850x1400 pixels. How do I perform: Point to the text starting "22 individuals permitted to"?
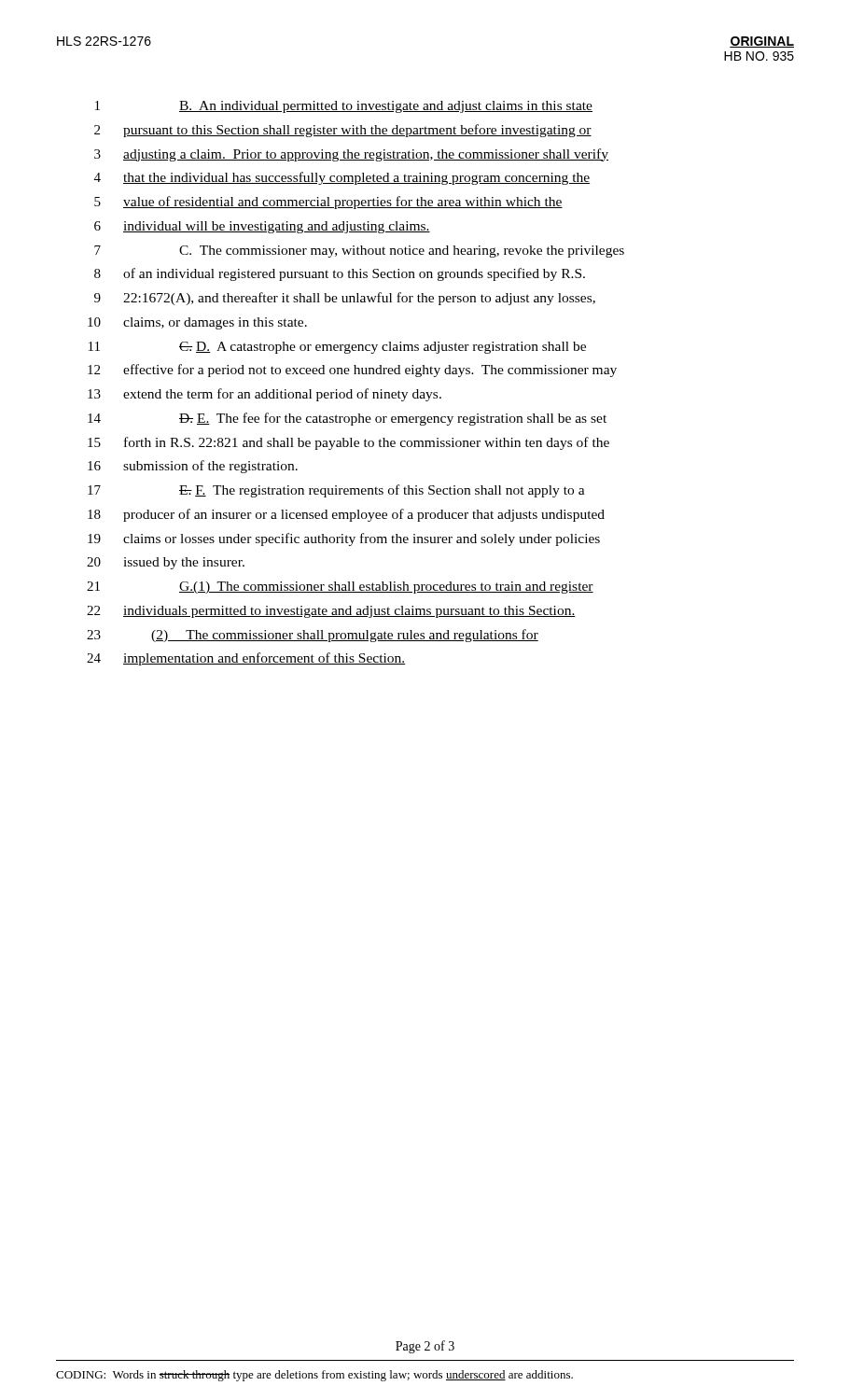tap(425, 610)
